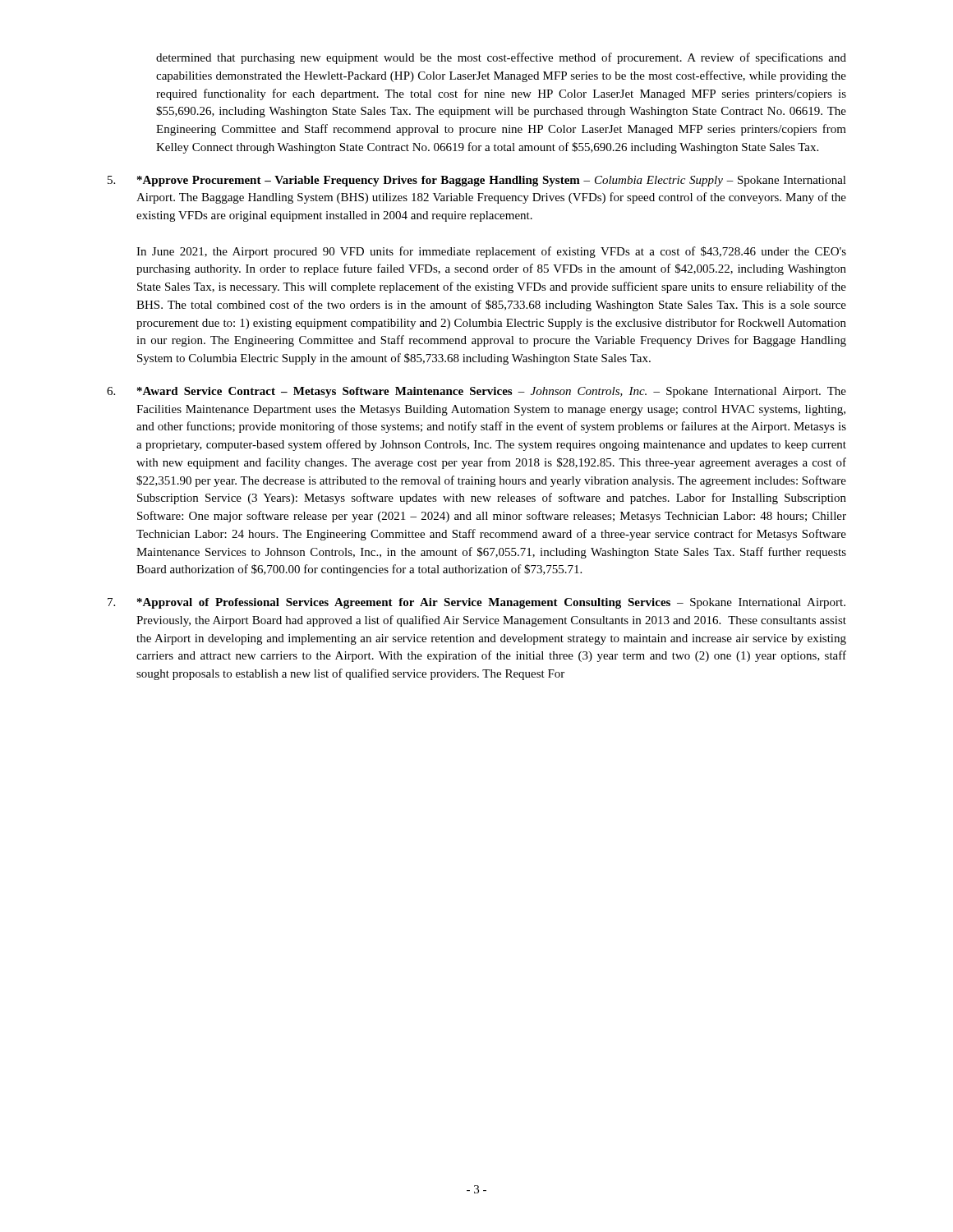The image size is (953, 1232).
Task: Locate the block of text that opens with "5. *Approve Procurement – Variable"
Action: (x=476, y=270)
